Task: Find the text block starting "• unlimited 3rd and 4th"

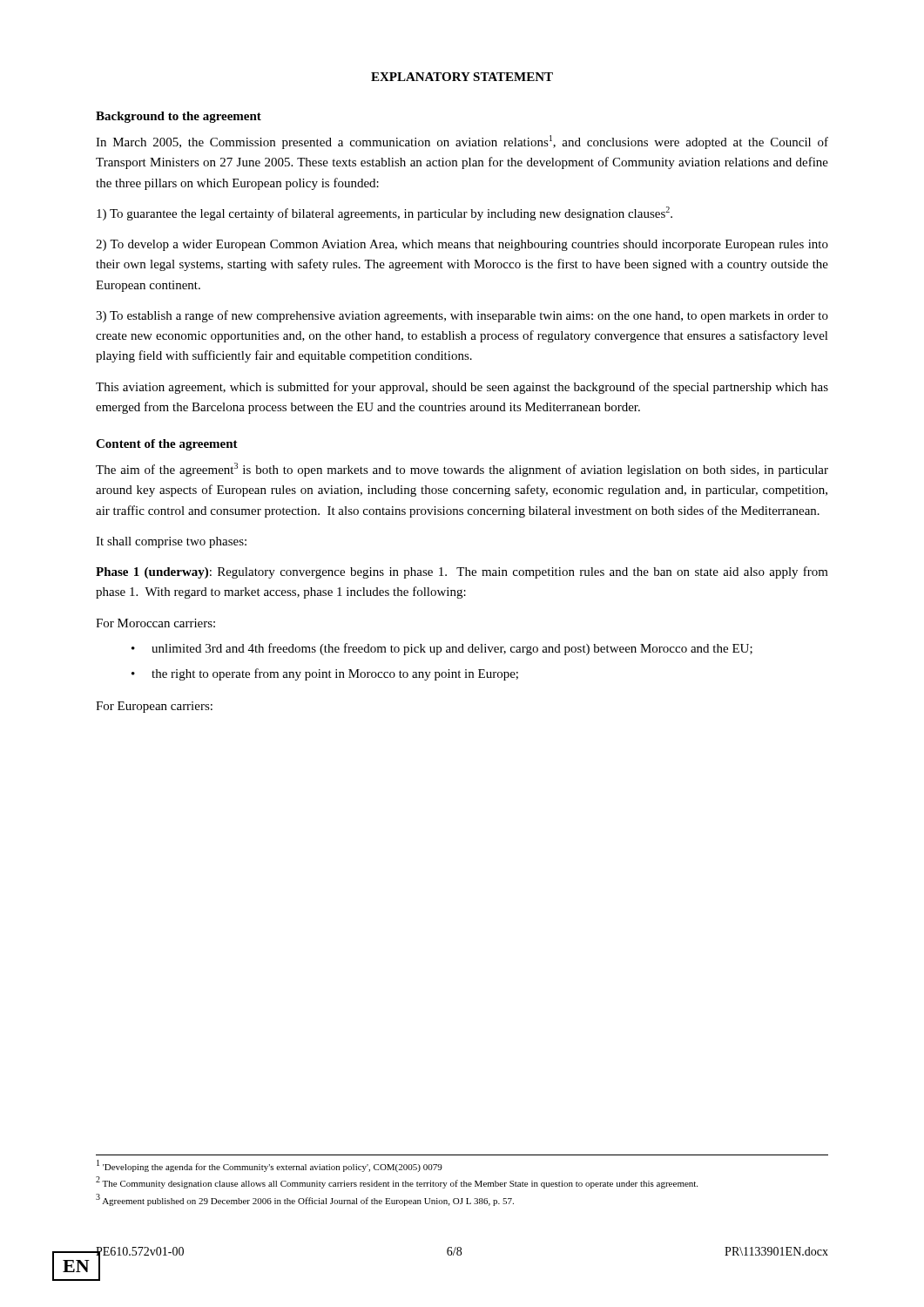Action: [479, 649]
